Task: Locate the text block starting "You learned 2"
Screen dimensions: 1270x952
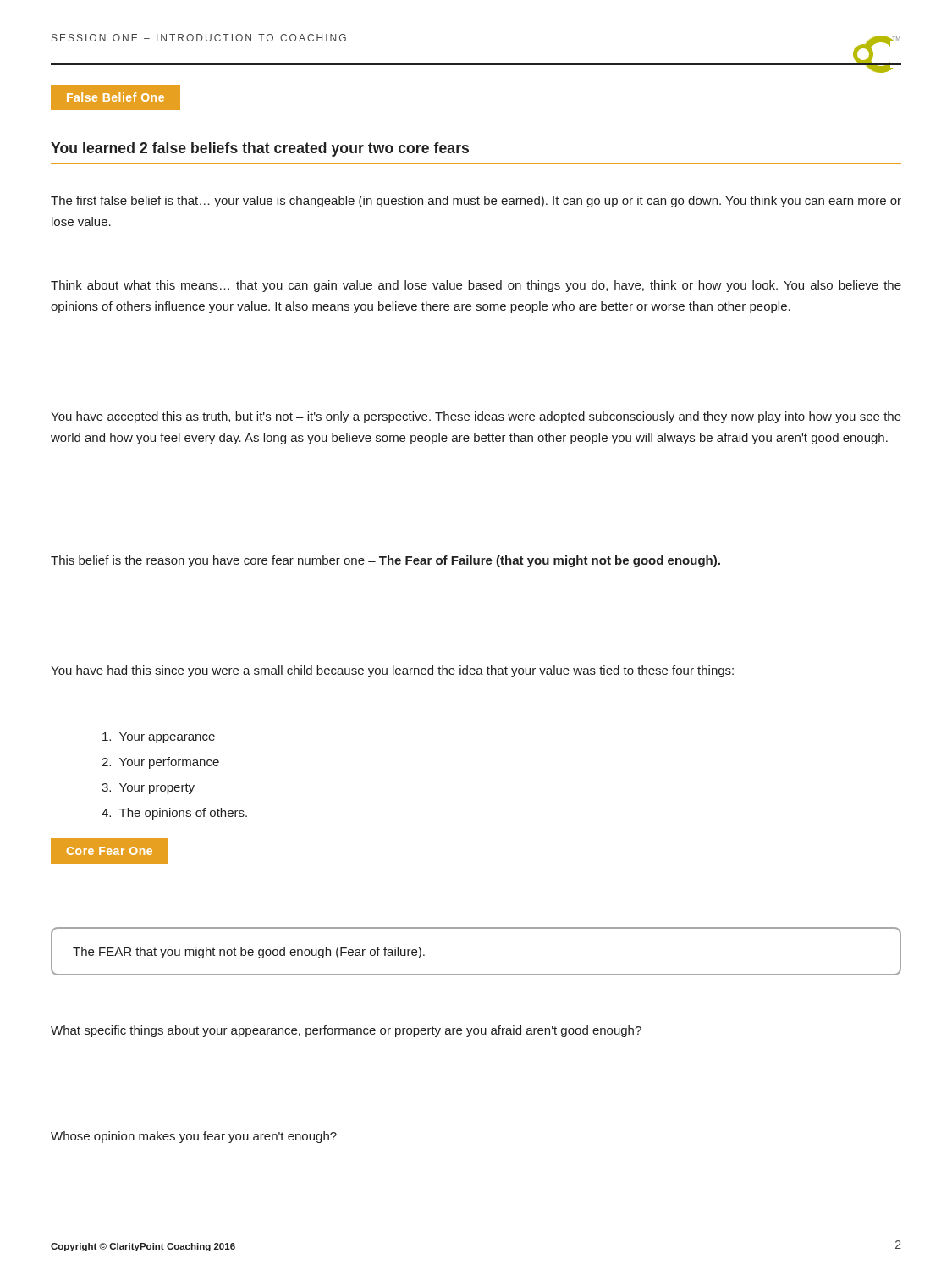Action: tap(260, 148)
